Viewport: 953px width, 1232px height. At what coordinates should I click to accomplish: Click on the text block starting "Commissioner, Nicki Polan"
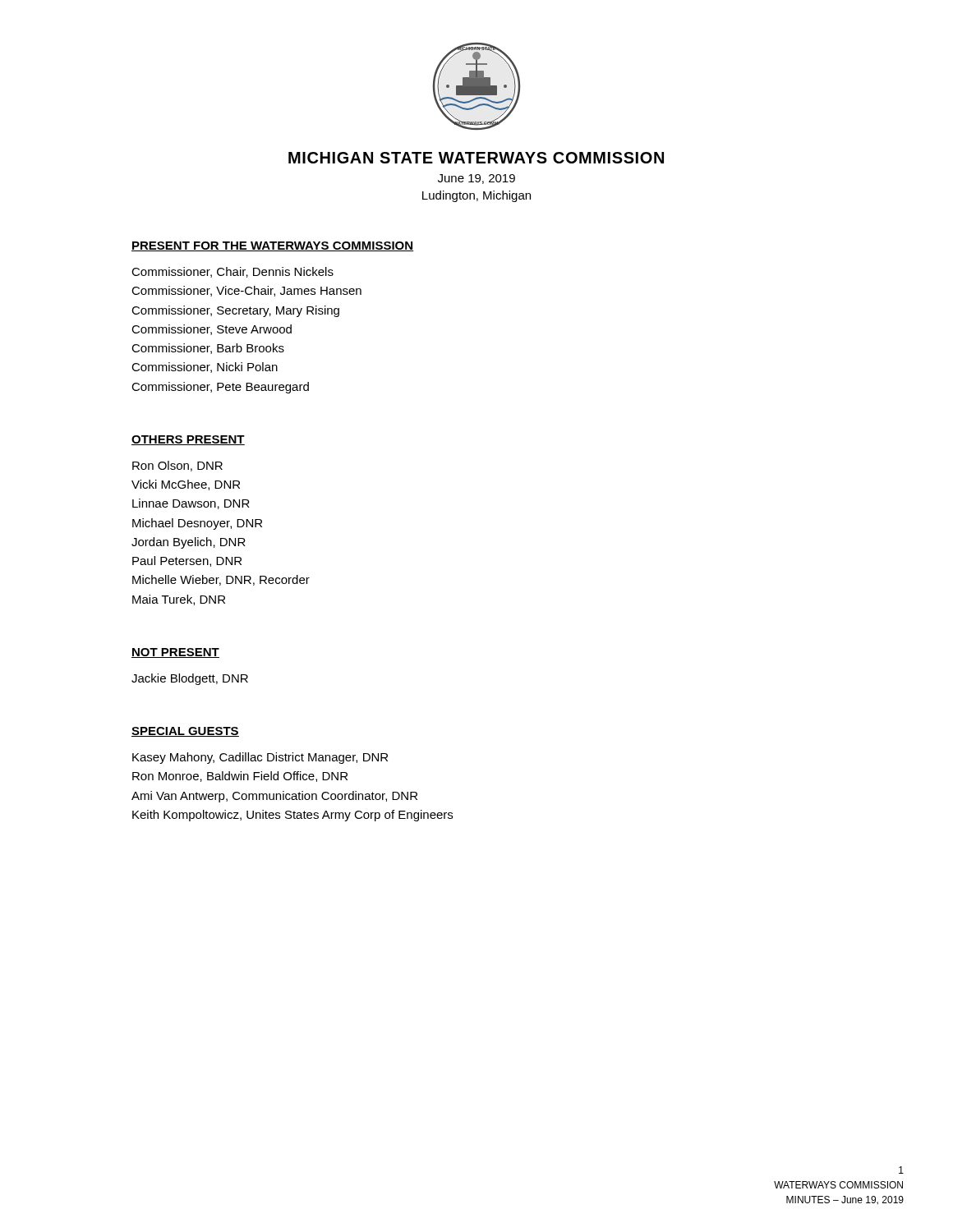[x=205, y=367]
